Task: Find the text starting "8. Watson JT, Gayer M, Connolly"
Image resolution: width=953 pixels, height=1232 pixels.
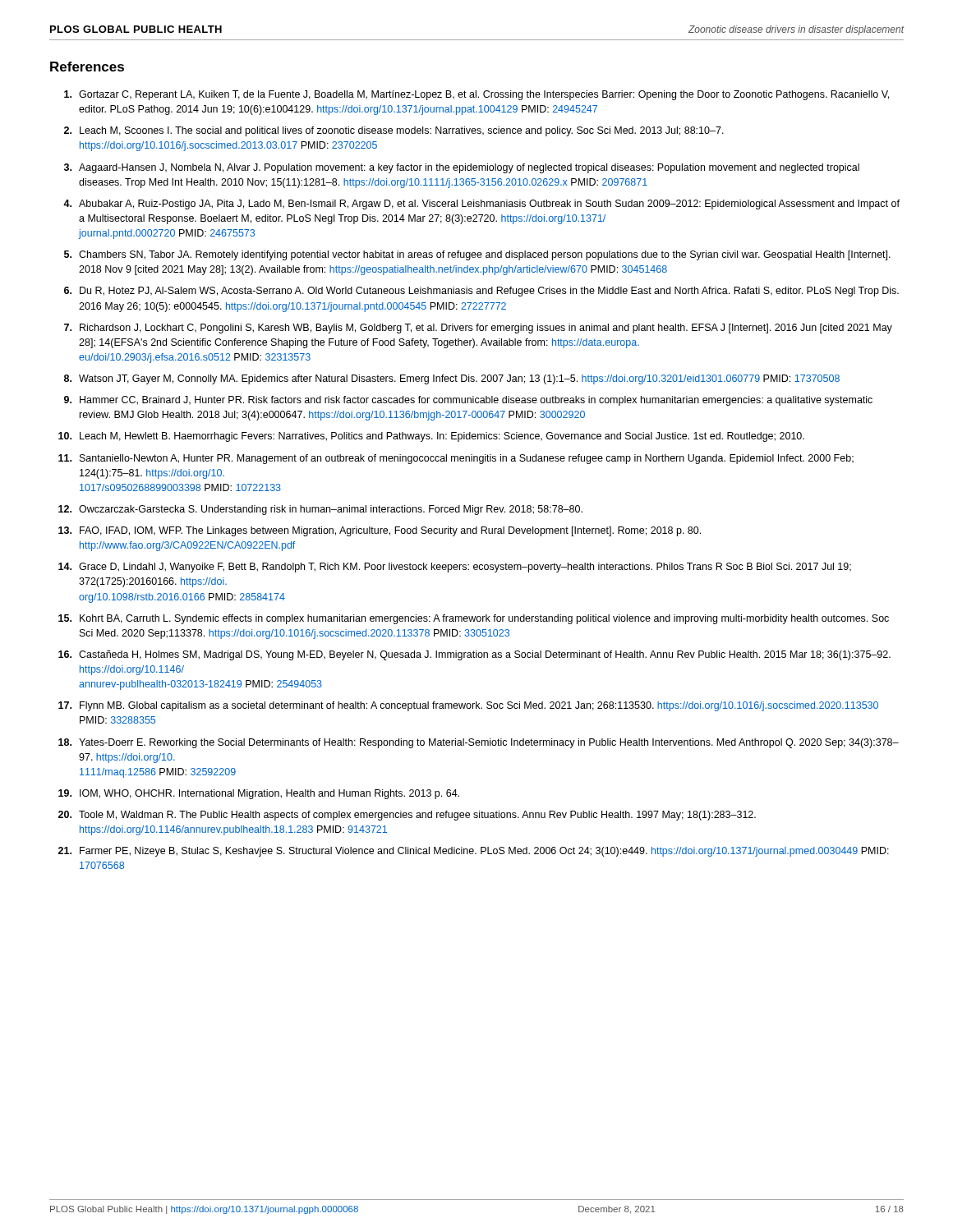Action: click(476, 379)
